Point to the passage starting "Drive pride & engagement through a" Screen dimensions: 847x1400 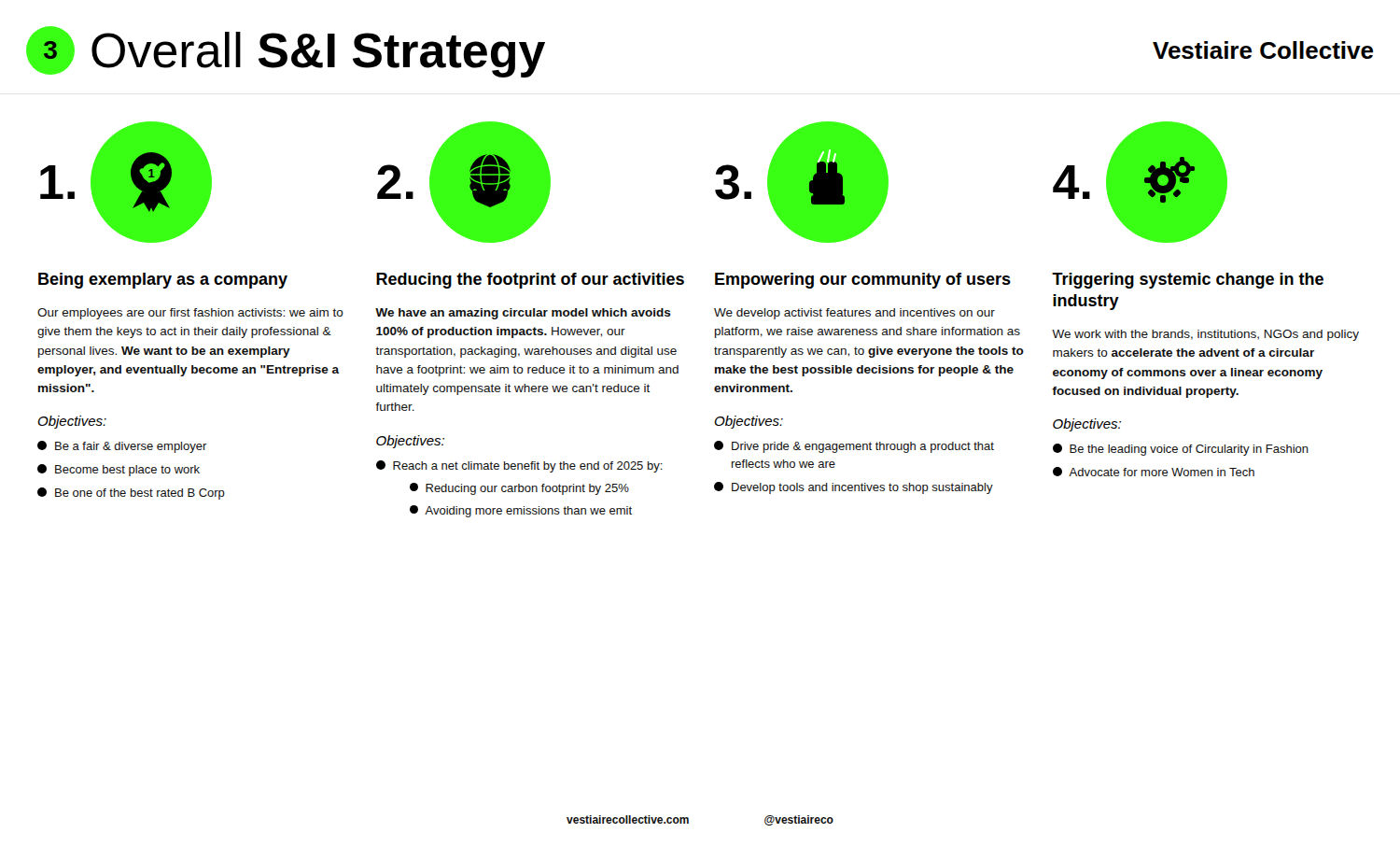869,456
